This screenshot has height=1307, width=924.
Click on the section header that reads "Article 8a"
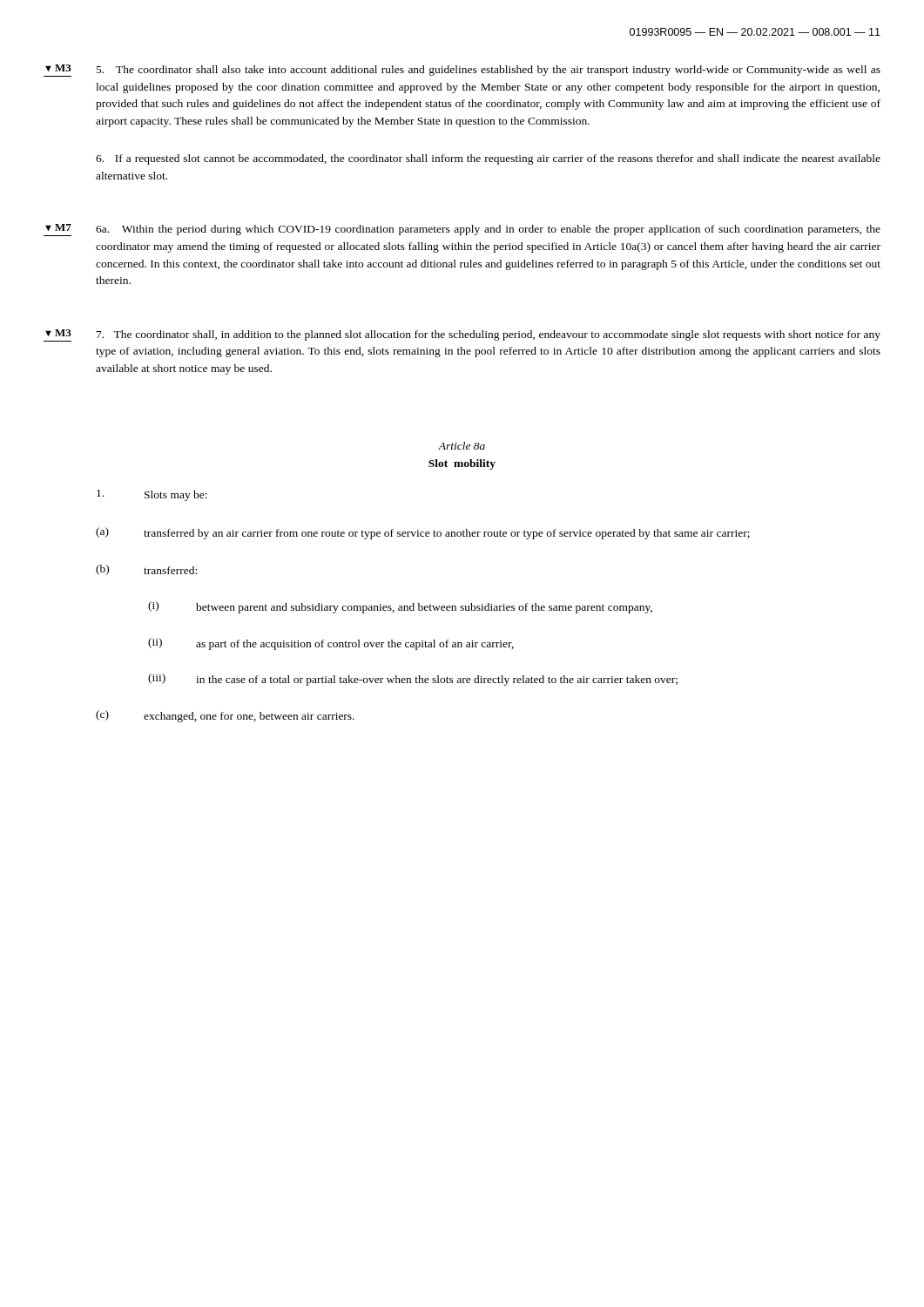coord(462,446)
